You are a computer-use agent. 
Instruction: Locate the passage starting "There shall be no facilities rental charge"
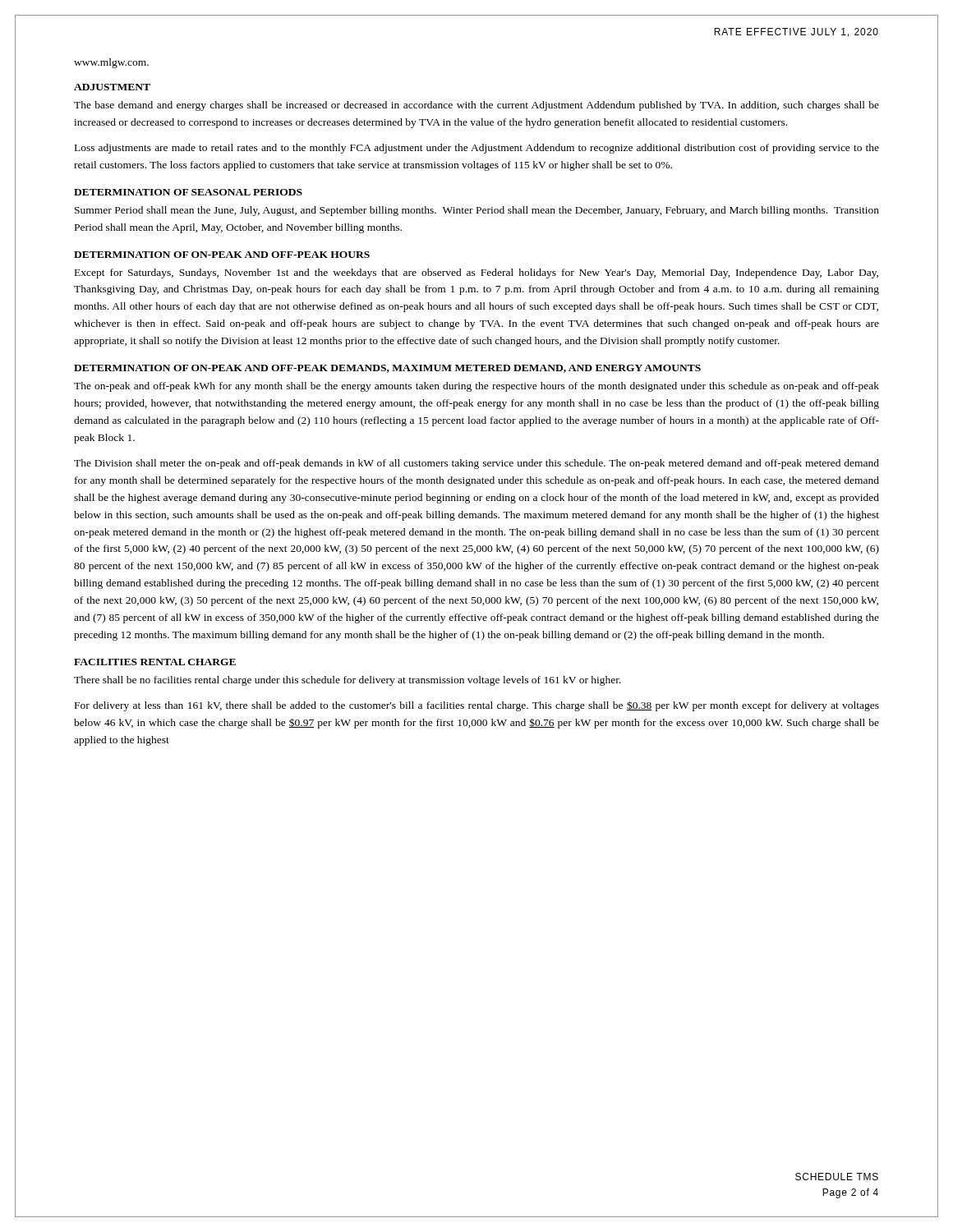[x=348, y=680]
